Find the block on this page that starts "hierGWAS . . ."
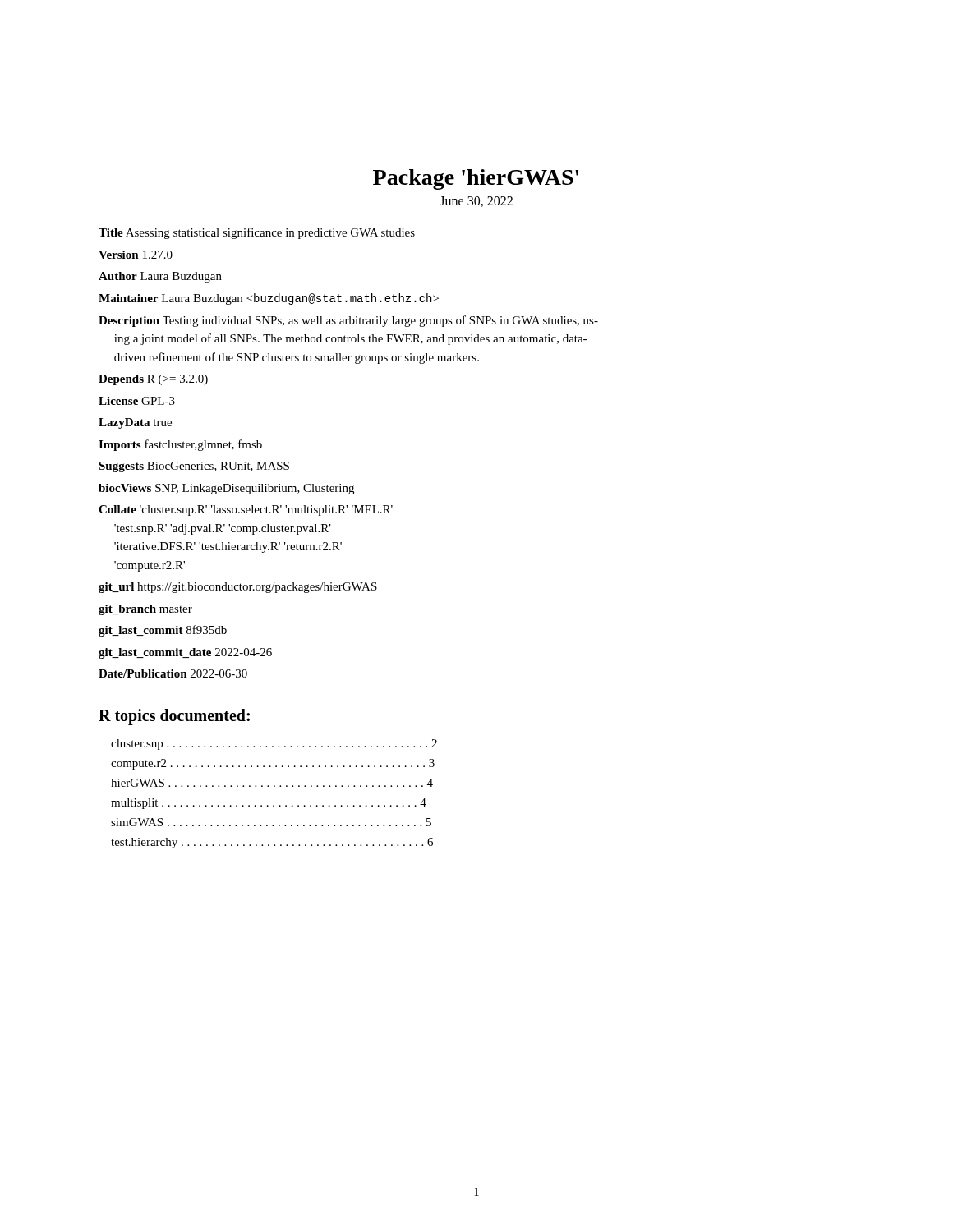 click(266, 782)
